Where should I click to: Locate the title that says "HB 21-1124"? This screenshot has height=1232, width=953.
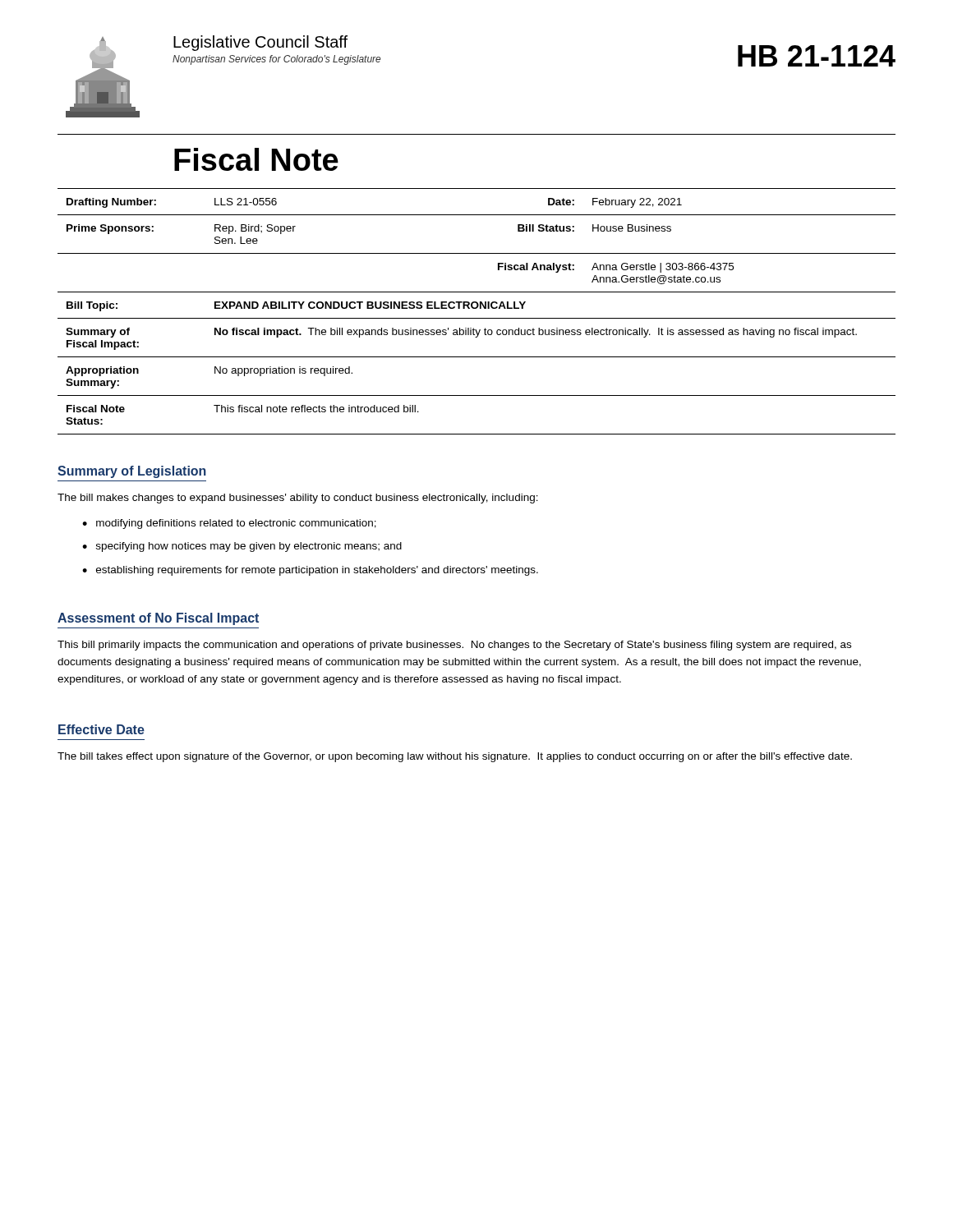point(816,56)
